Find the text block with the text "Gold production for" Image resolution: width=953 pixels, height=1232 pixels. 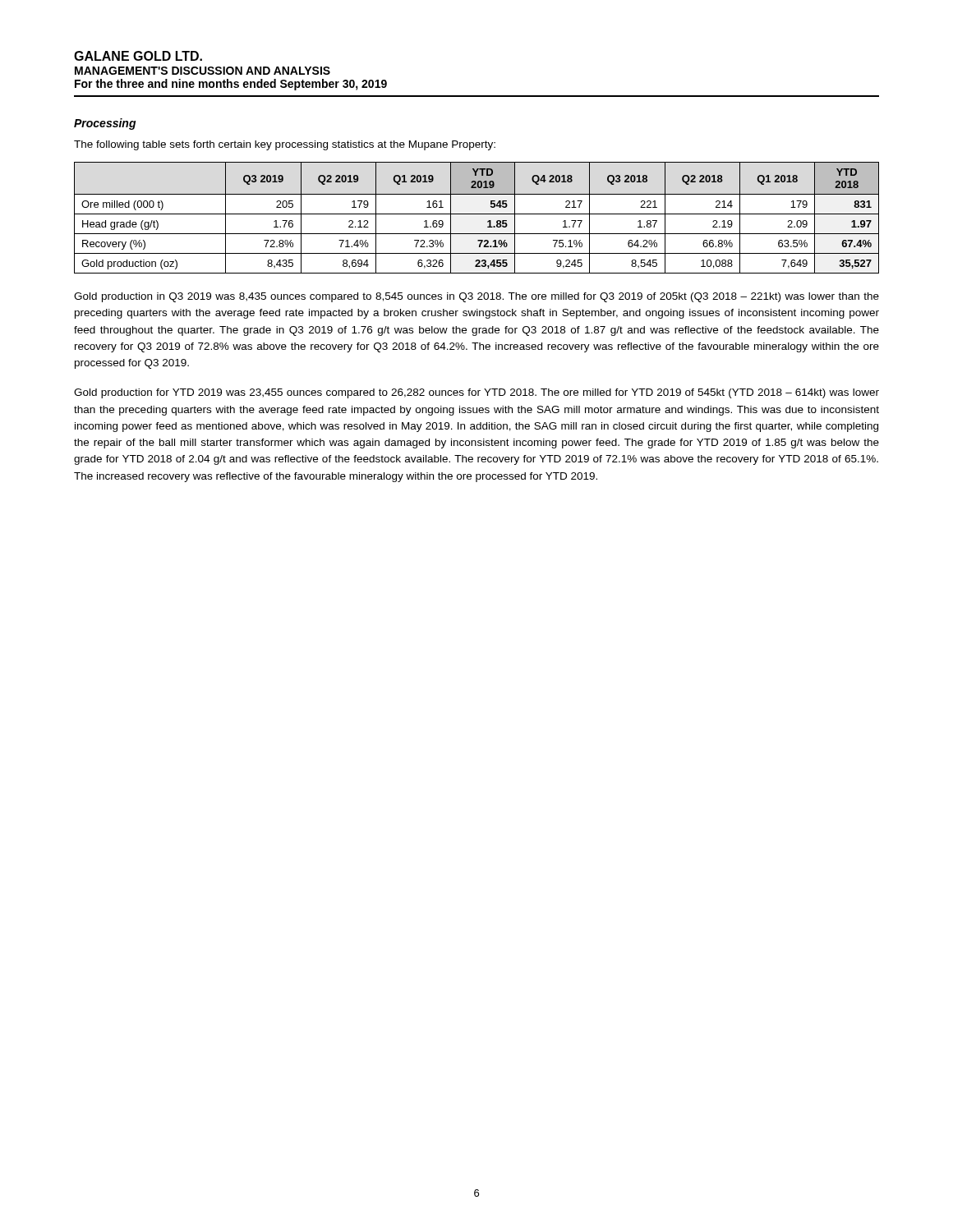[x=476, y=434]
